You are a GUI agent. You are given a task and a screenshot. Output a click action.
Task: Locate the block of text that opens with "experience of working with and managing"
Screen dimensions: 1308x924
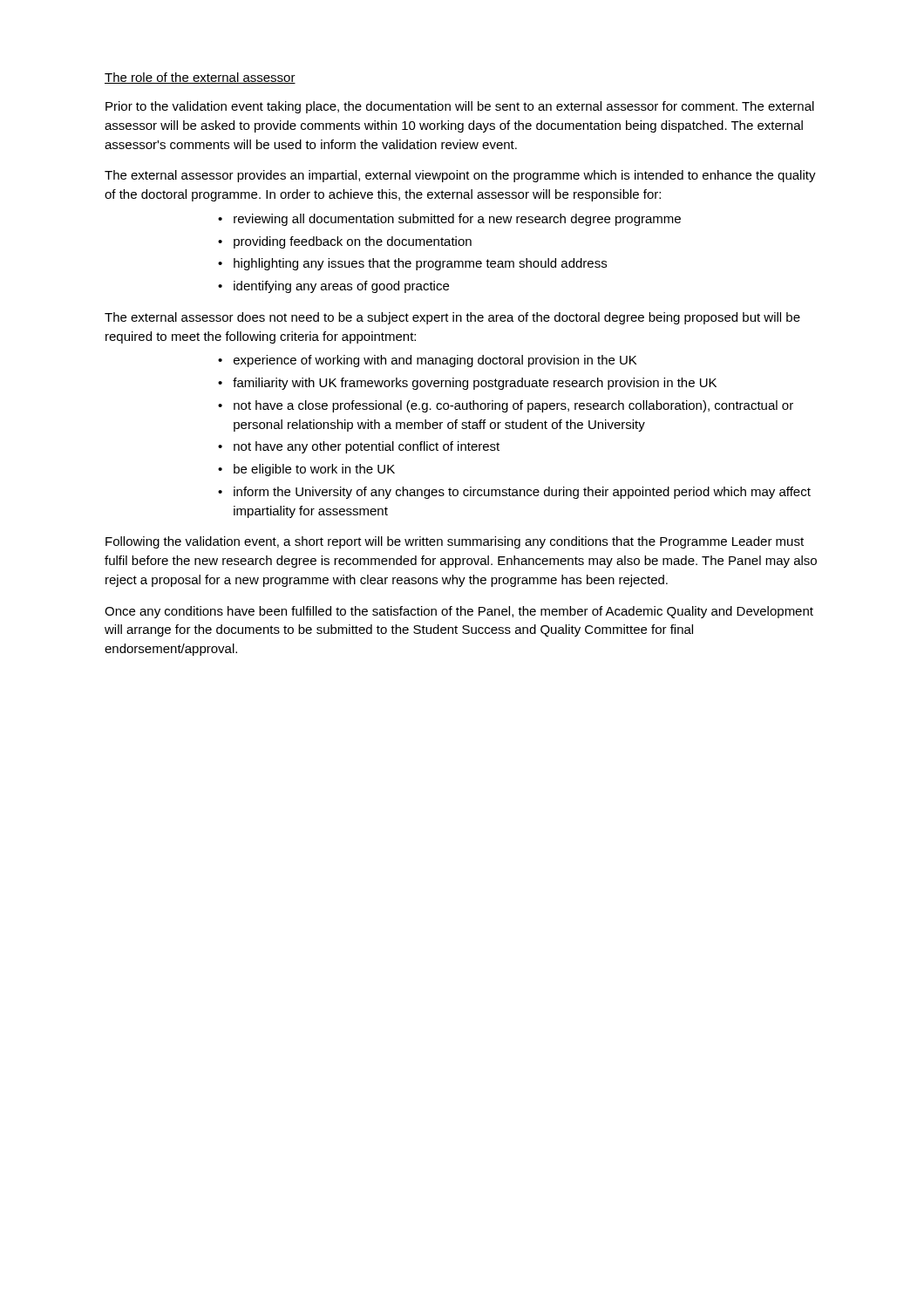435,360
